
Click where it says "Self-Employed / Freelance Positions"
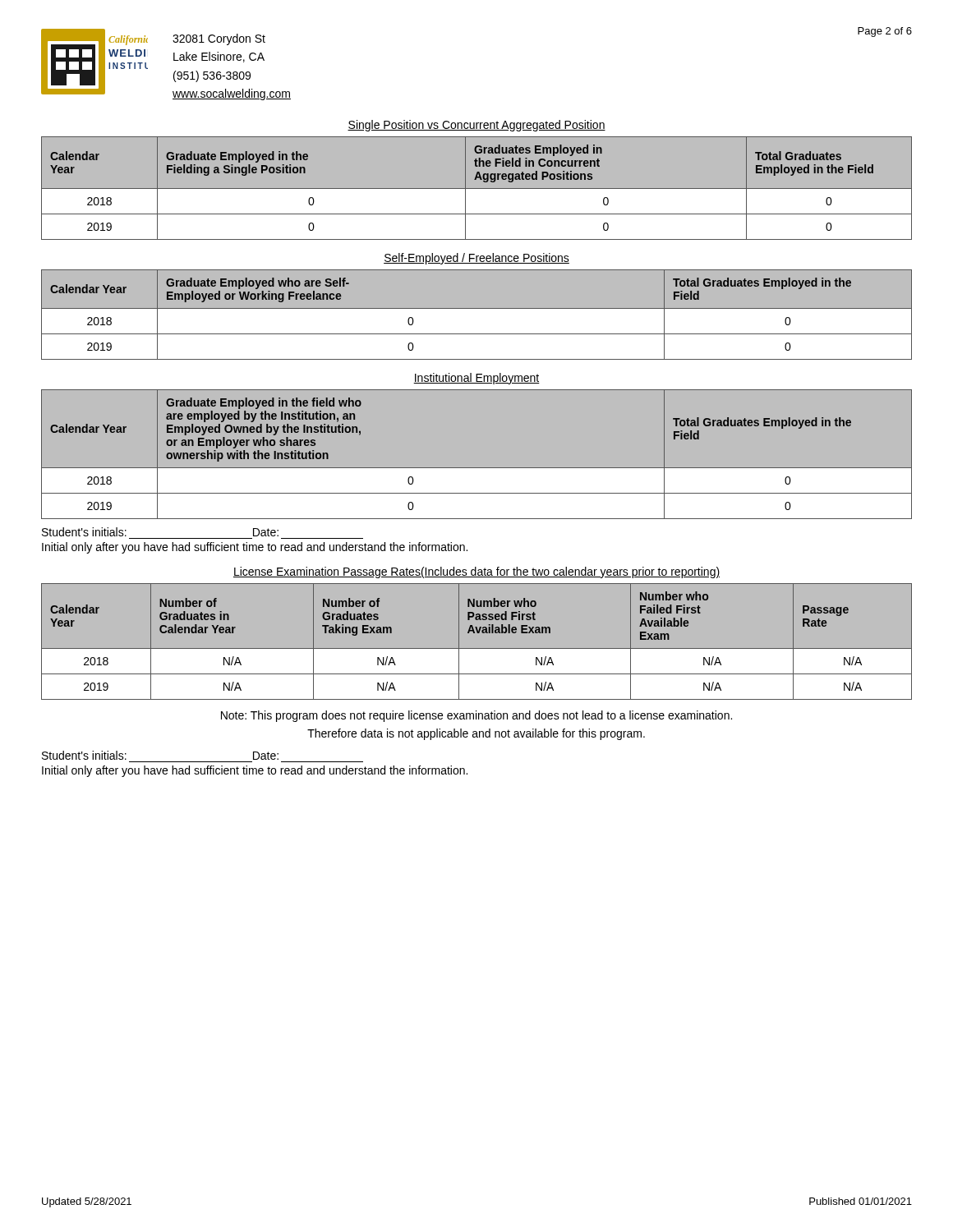click(476, 258)
